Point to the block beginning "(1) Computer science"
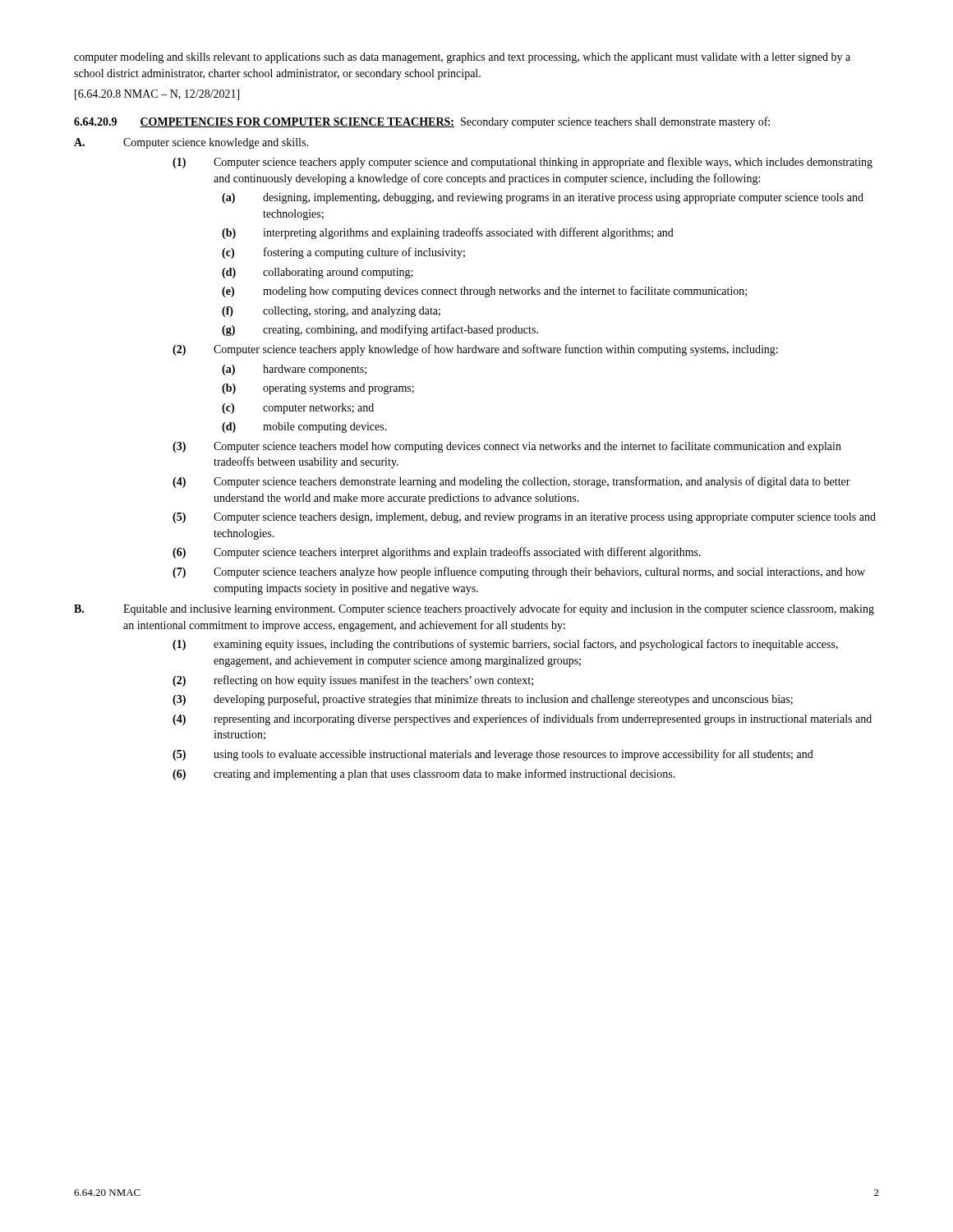The width and height of the screenshot is (953, 1232). (x=526, y=170)
